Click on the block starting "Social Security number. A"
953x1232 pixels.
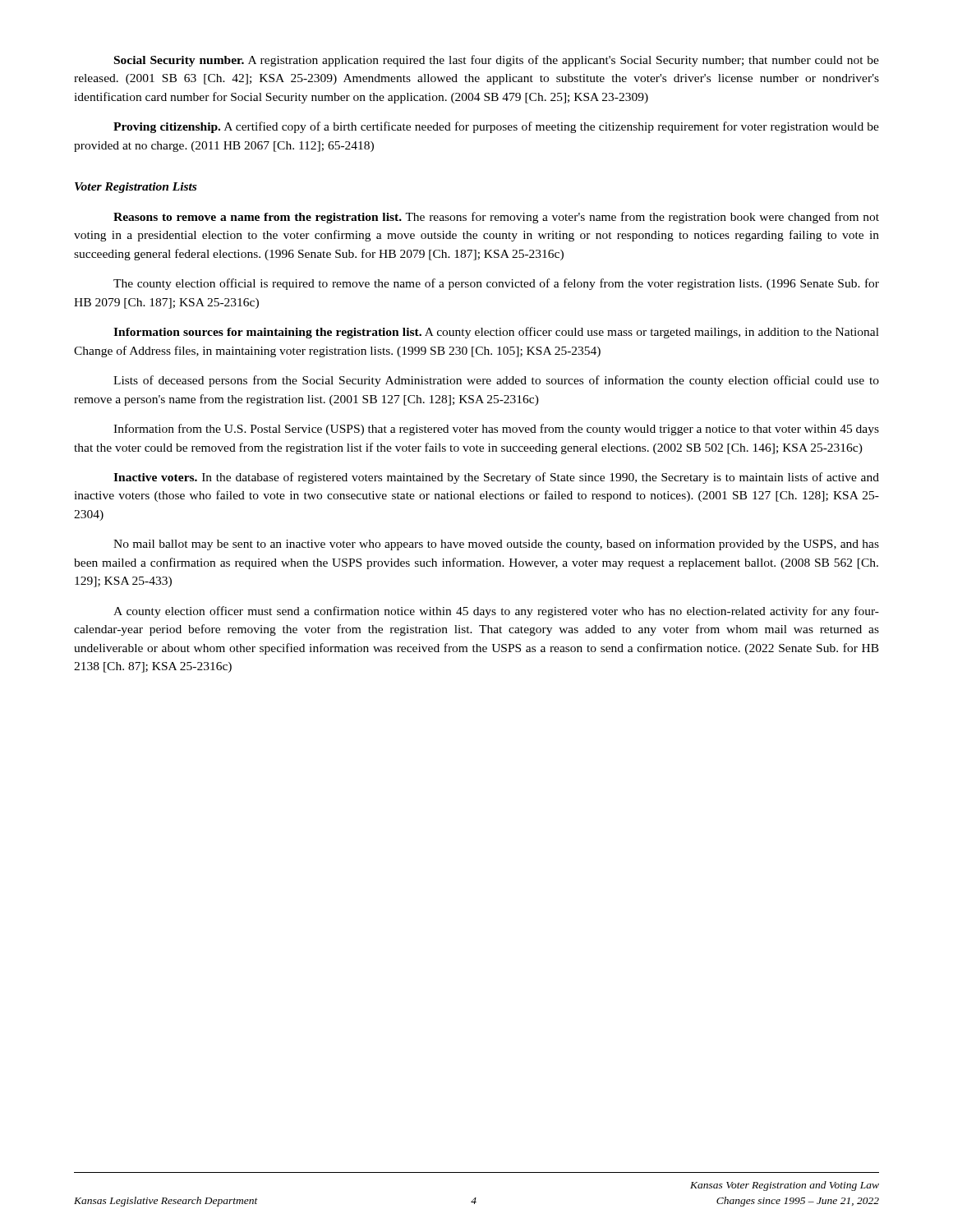tap(476, 79)
